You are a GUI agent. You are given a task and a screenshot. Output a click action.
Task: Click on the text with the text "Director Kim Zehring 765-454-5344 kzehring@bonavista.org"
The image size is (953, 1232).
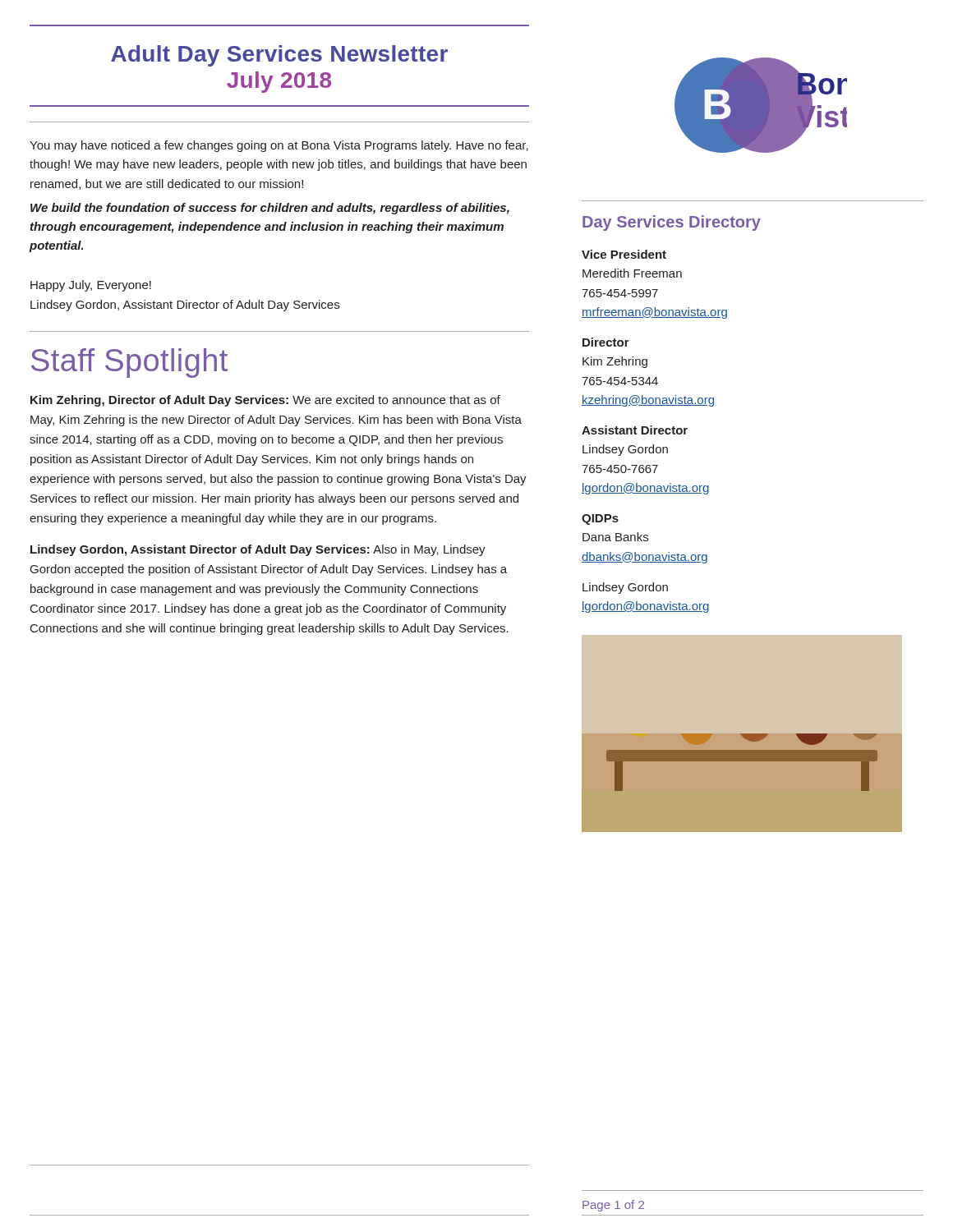[x=606, y=342]
